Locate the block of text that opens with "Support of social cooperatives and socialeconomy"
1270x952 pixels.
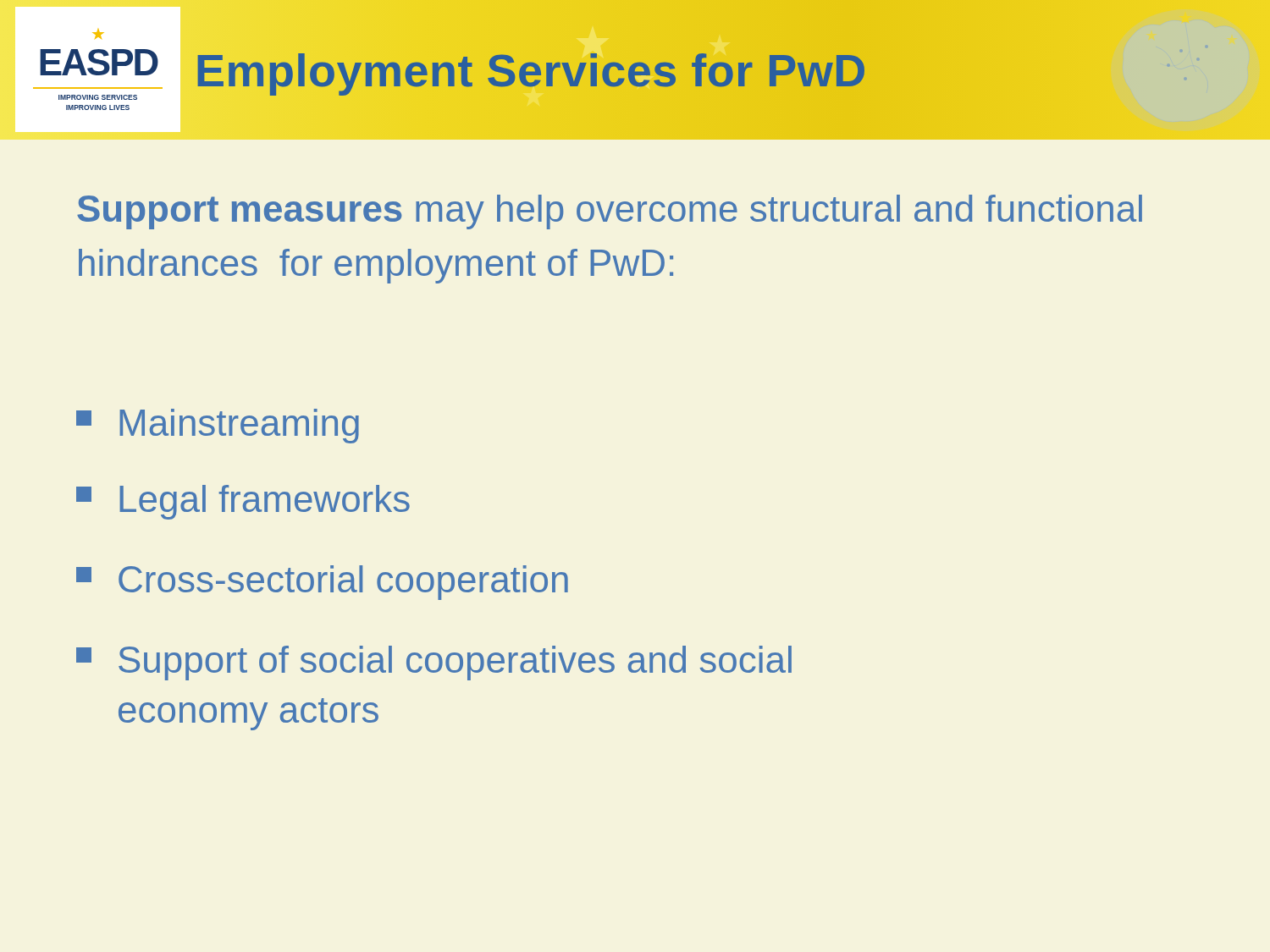click(x=435, y=685)
